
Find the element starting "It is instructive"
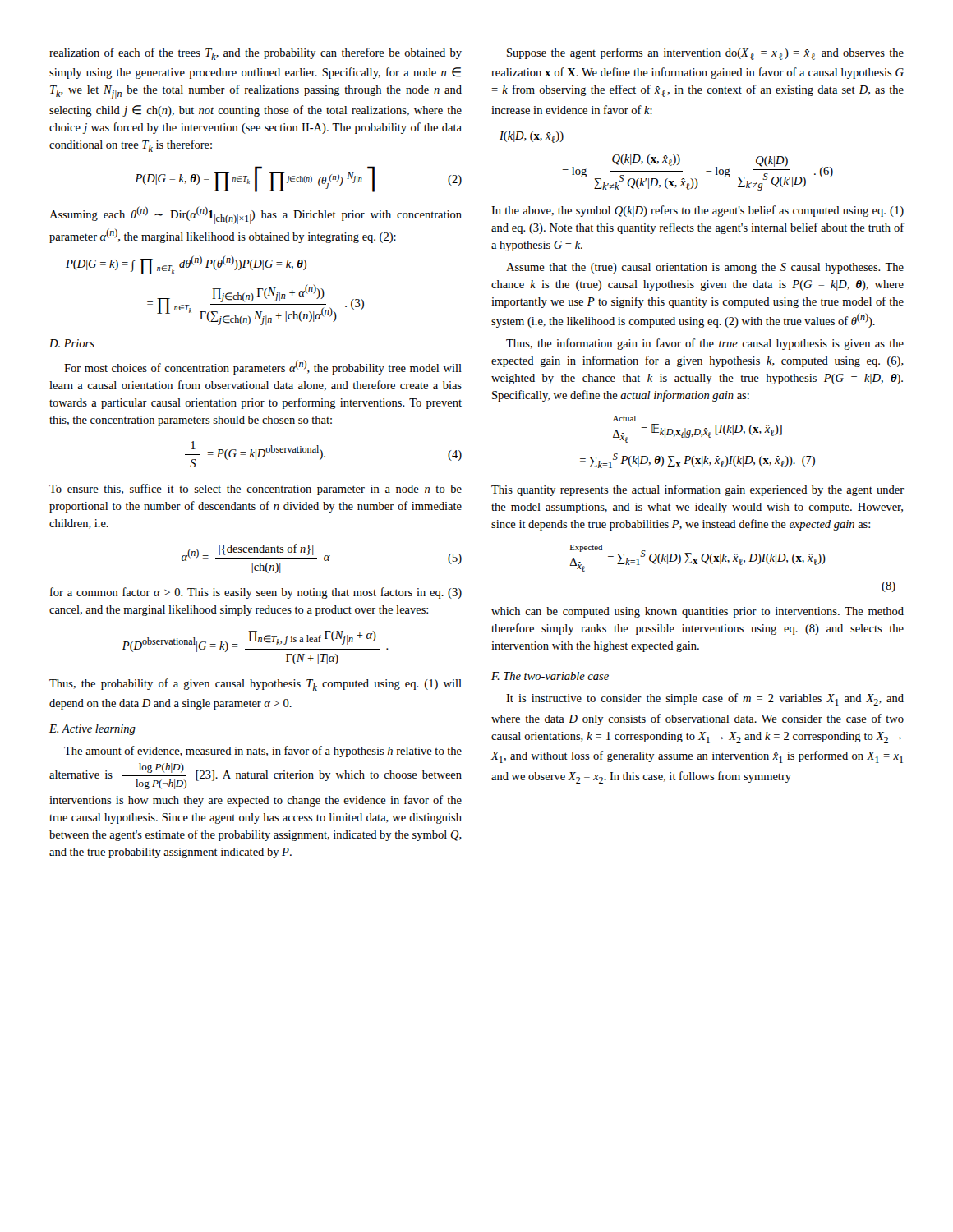[698, 739]
